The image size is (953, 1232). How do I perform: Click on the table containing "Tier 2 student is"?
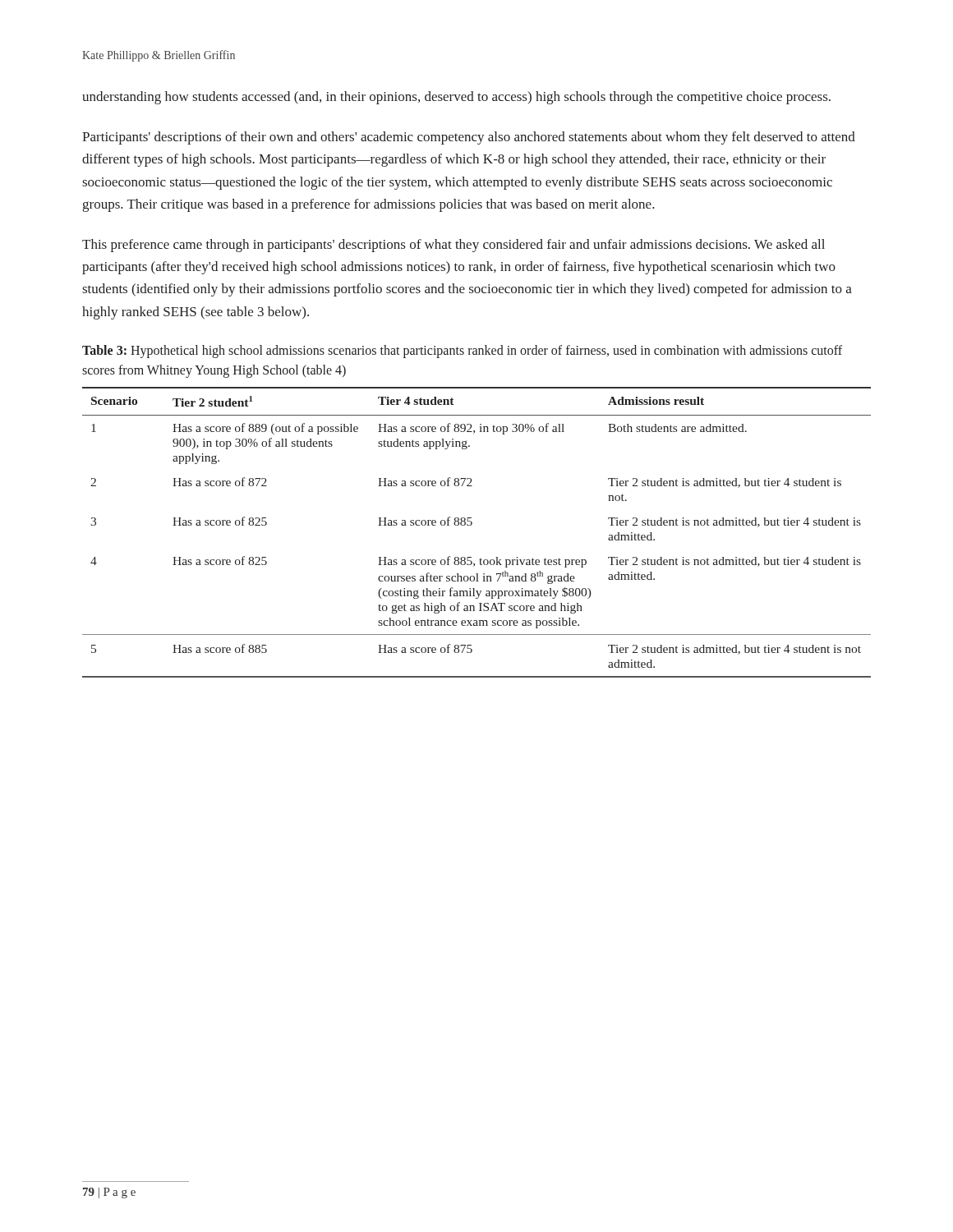(x=476, y=532)
